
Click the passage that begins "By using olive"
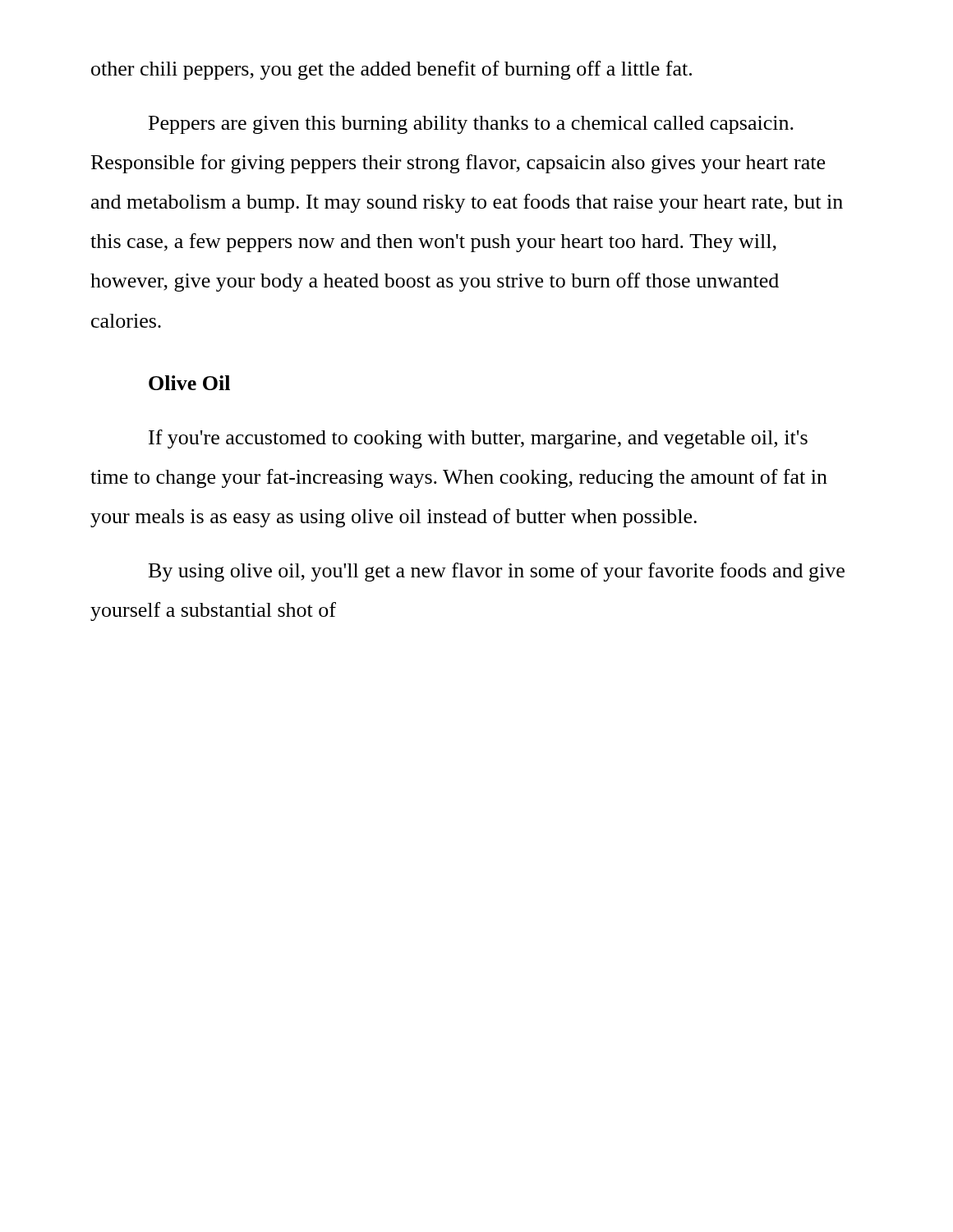[x=497, y=572]
